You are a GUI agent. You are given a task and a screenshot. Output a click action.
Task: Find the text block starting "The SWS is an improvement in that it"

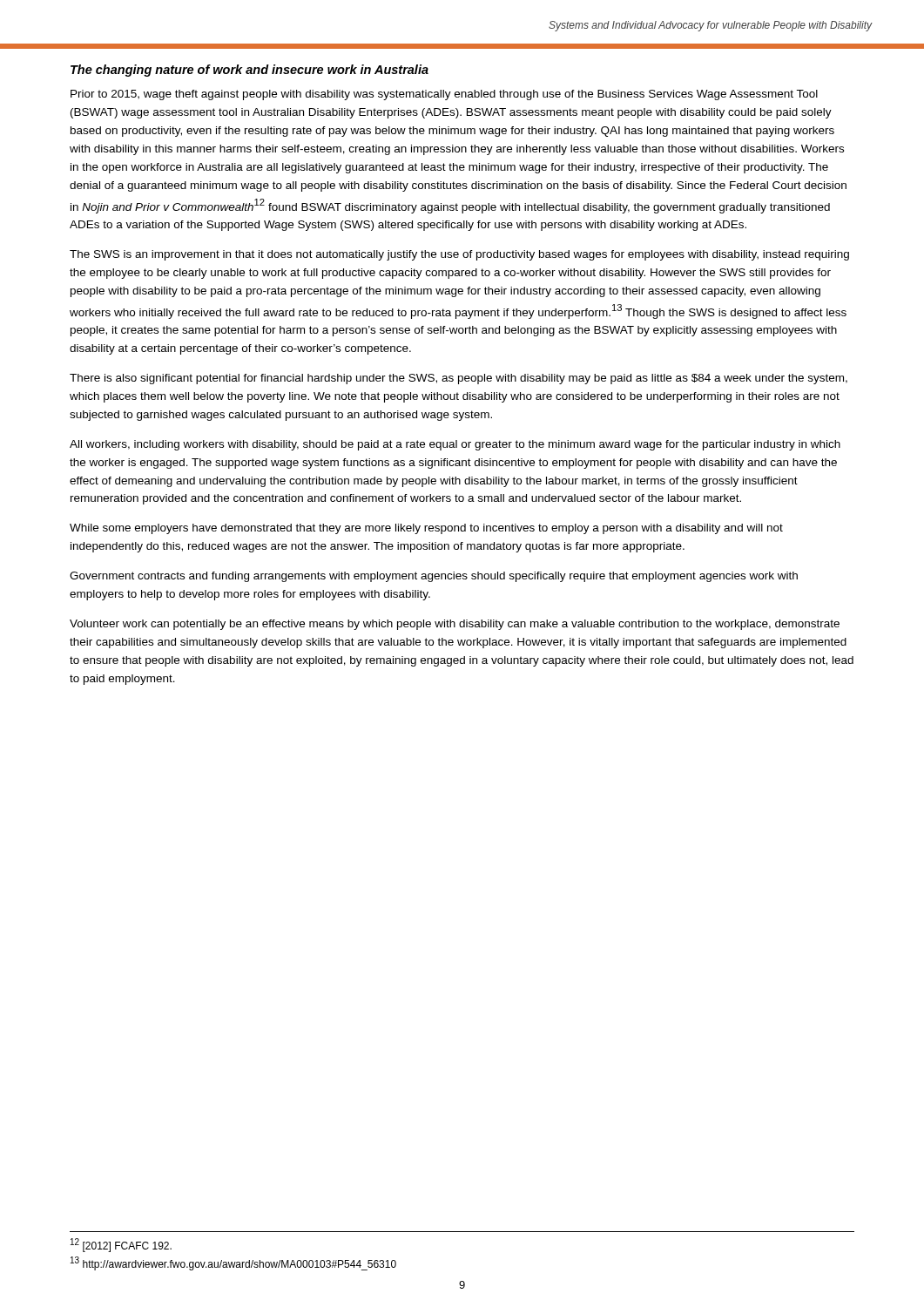tap(460, 301)
